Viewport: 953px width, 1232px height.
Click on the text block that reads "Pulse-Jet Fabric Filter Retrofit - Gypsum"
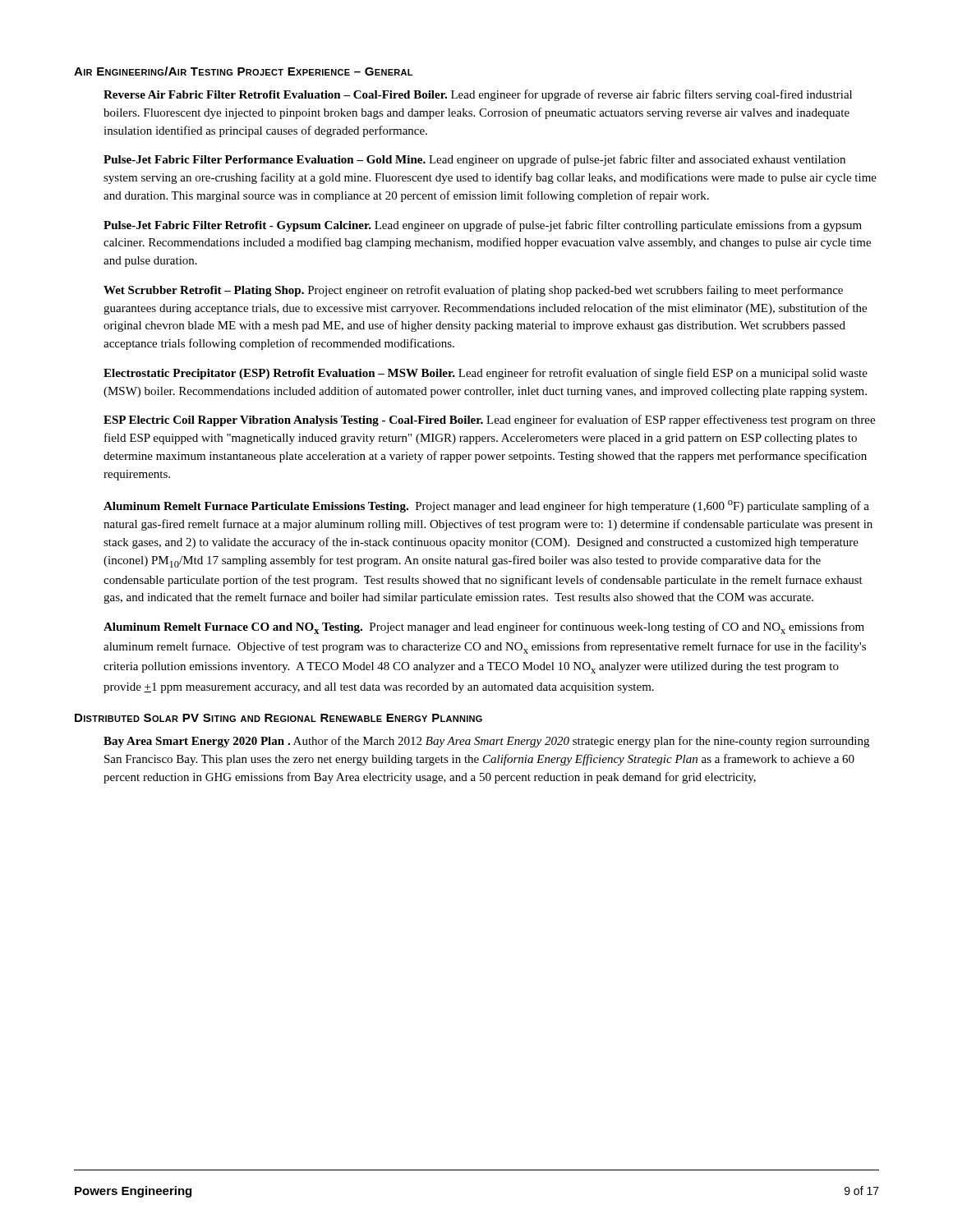491,243
